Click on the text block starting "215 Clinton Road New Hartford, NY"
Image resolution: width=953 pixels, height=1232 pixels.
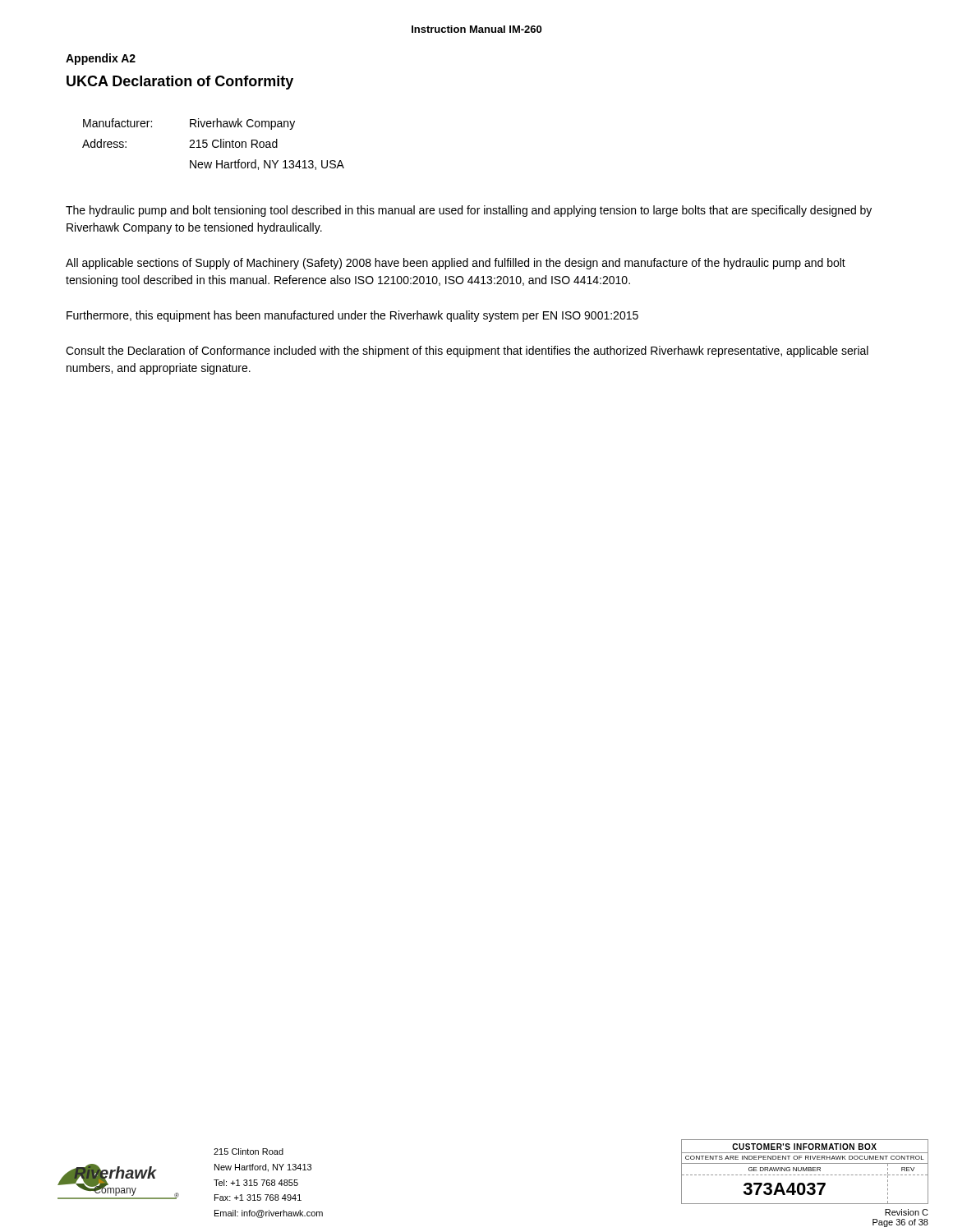click(x=268, y=1182)
